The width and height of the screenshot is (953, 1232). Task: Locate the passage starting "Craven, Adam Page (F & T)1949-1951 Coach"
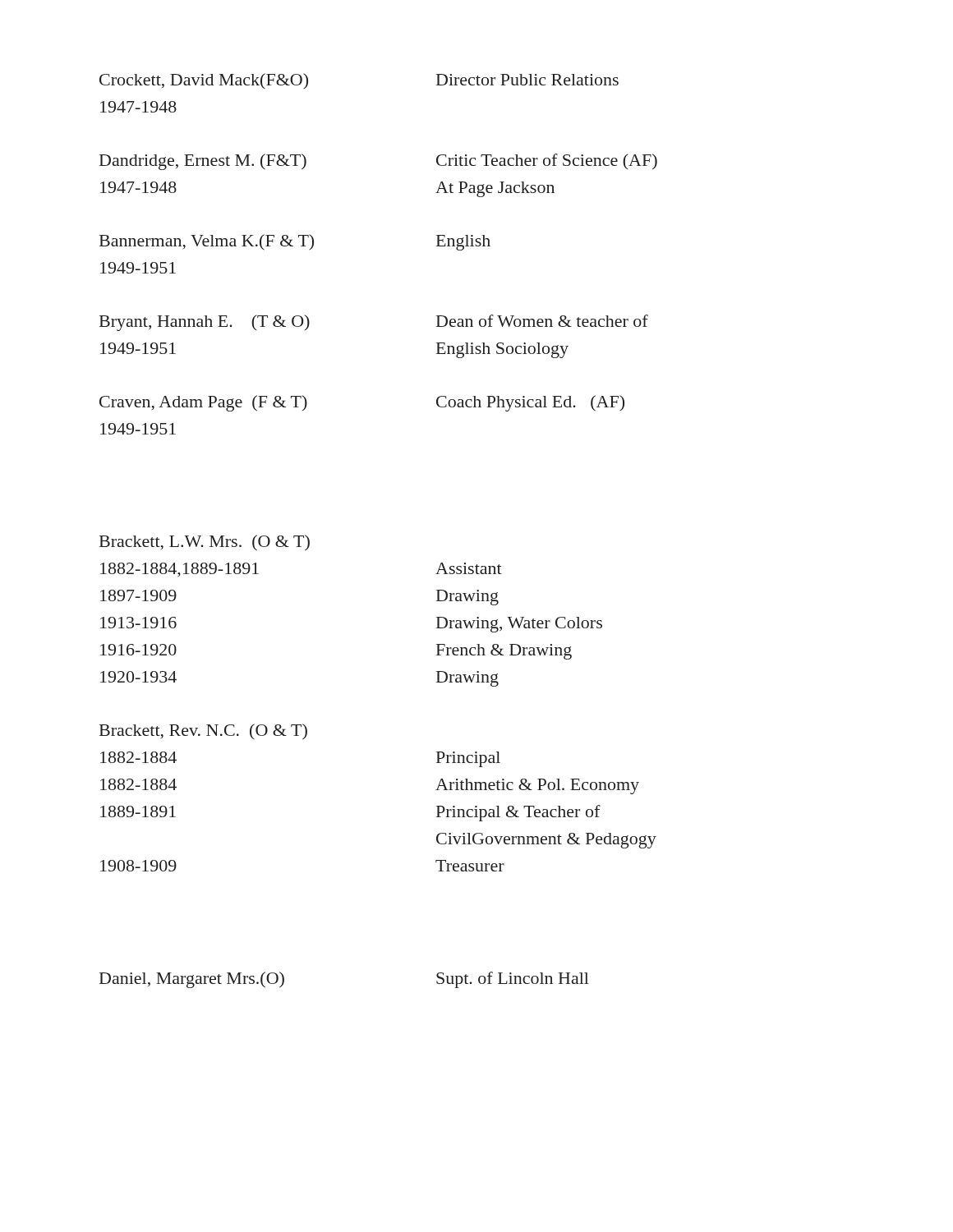(476, 415)
